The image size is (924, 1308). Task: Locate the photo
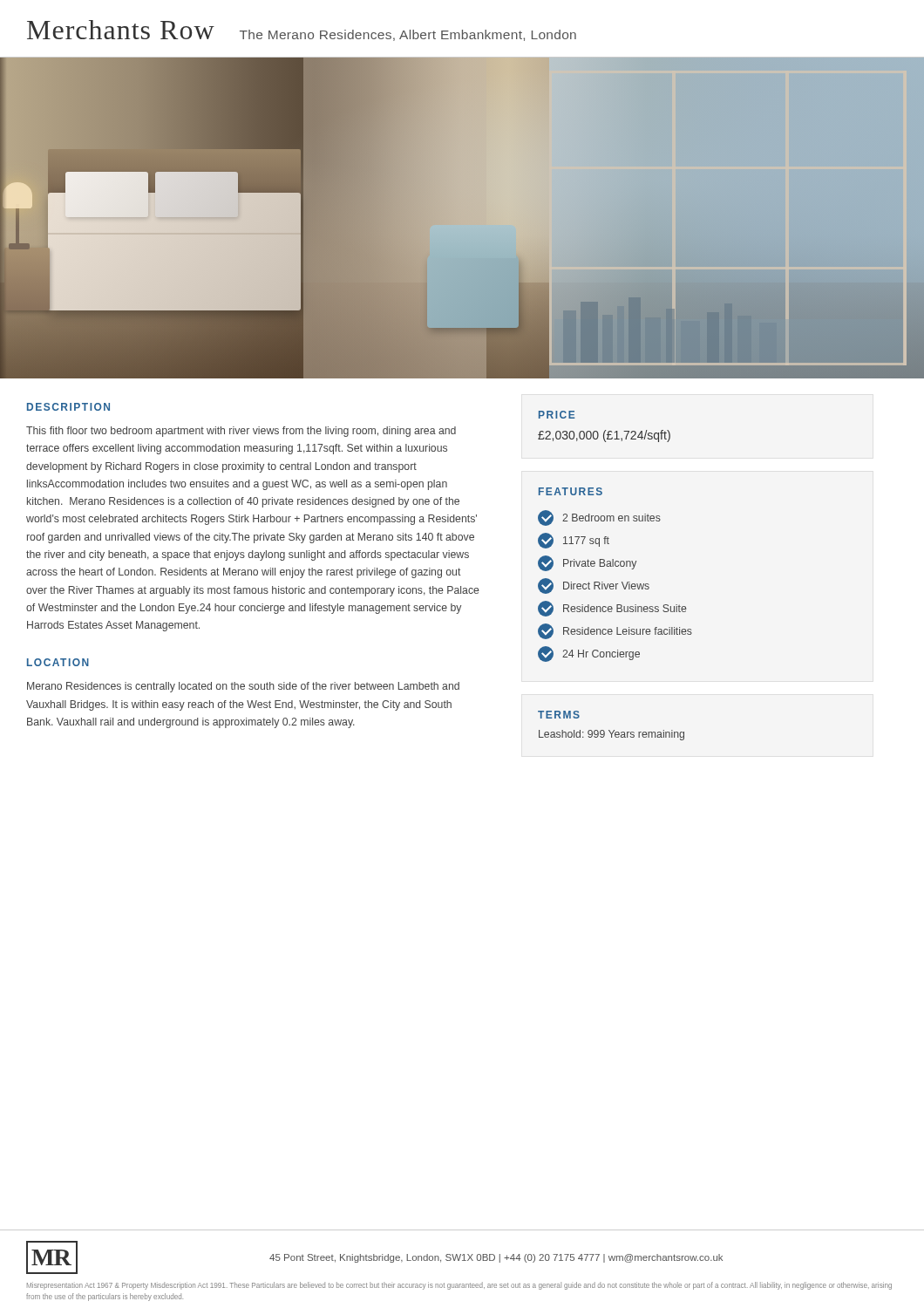tap(462, 218)
